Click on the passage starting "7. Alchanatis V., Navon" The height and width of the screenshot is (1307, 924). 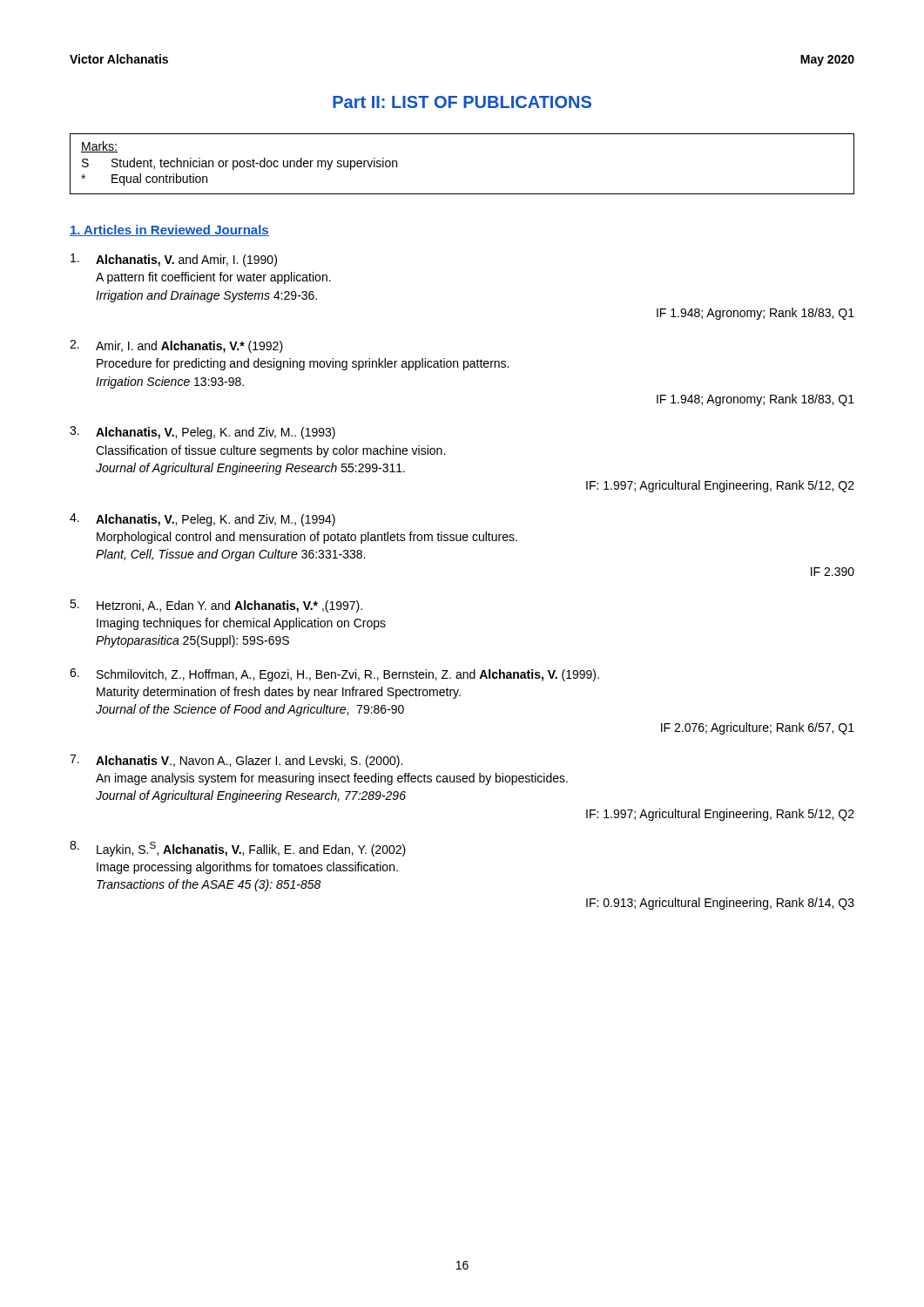point(462,787)
